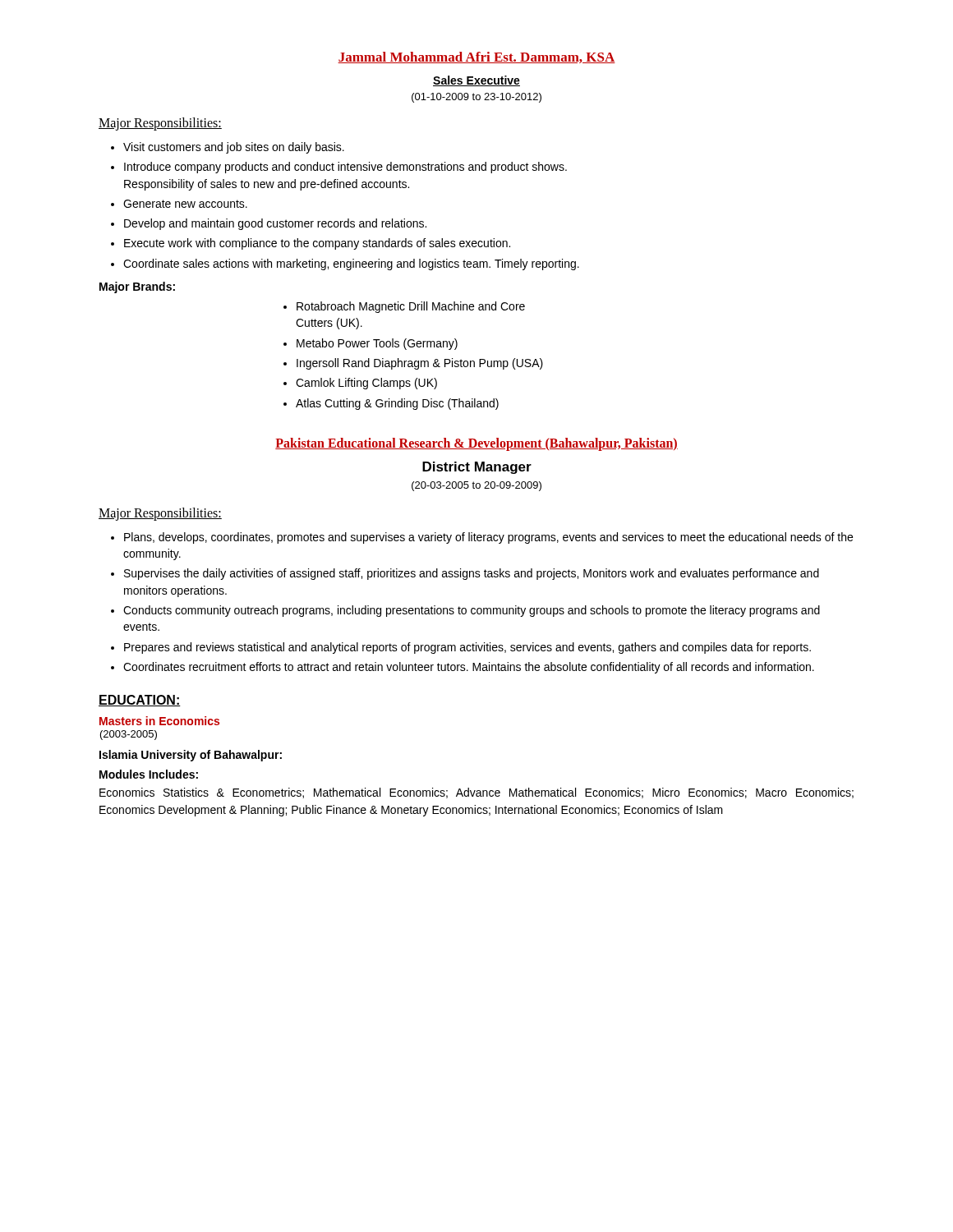Find the text block that says "Economics Statistics & Econometrics;"
The width and height of the screenshot is (953, 1232).
click(476, 801)
